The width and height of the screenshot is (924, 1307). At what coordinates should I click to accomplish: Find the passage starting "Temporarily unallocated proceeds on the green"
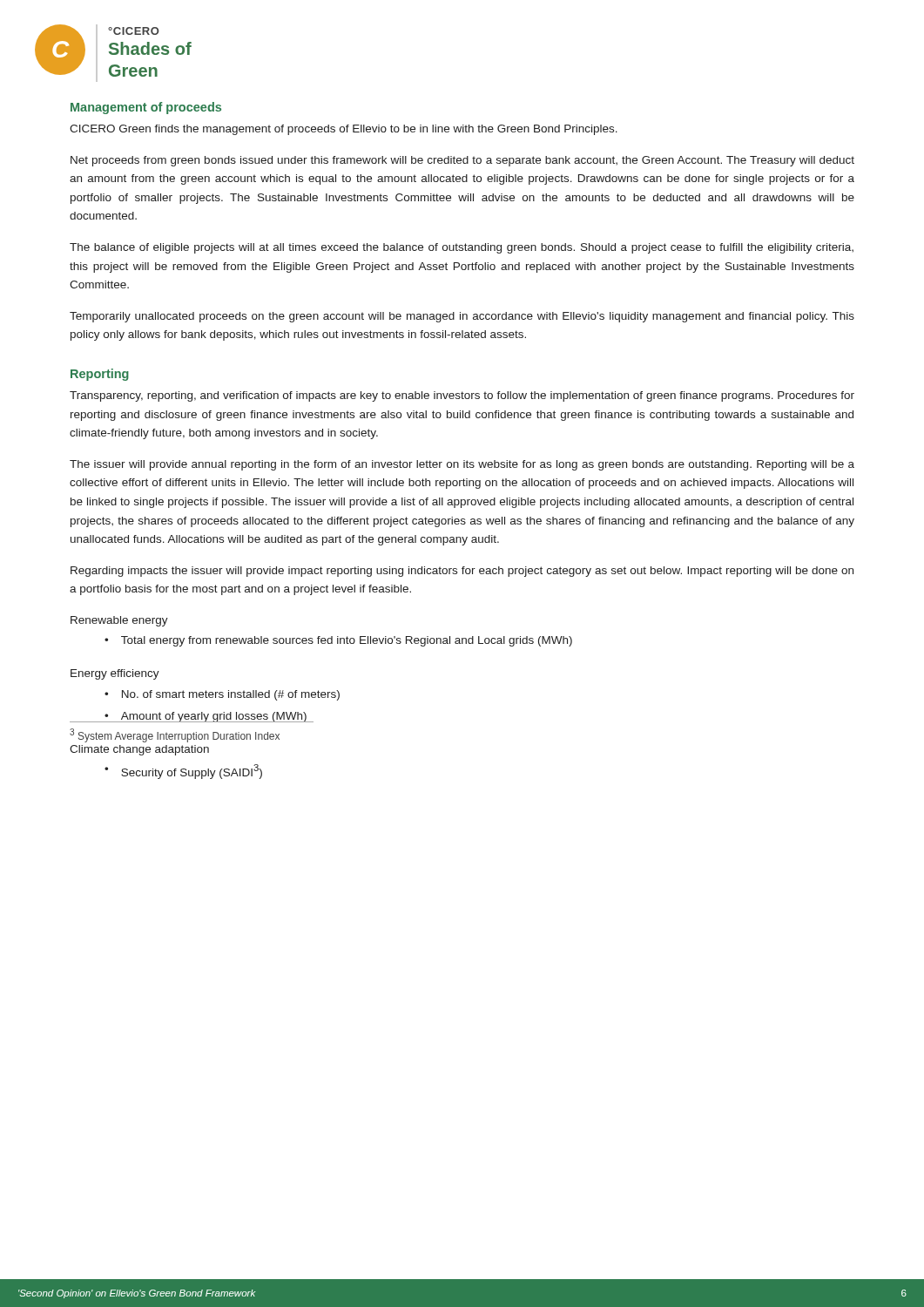point(462,325)
